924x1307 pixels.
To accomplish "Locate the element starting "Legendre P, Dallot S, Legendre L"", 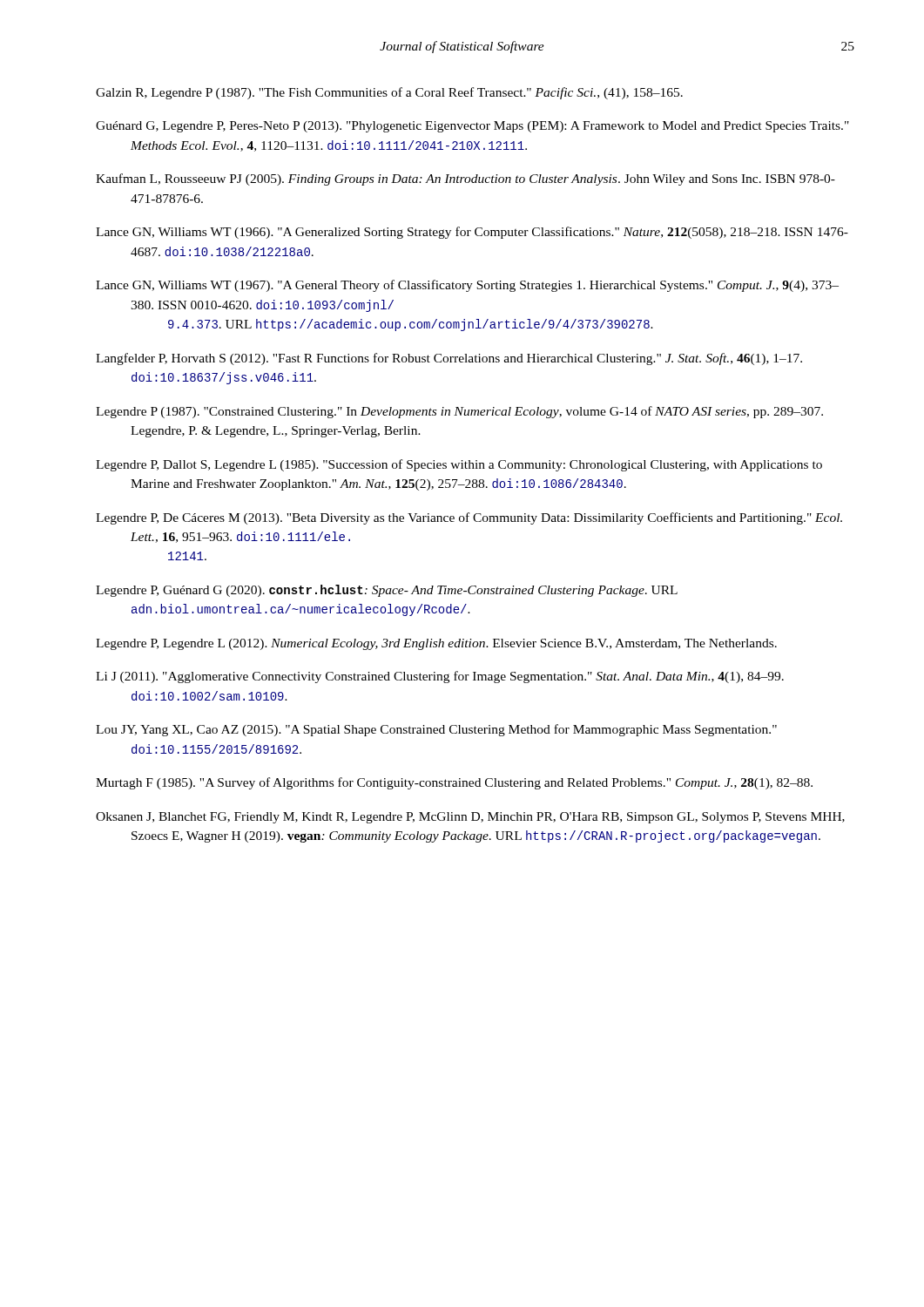I will coord(459,474).
